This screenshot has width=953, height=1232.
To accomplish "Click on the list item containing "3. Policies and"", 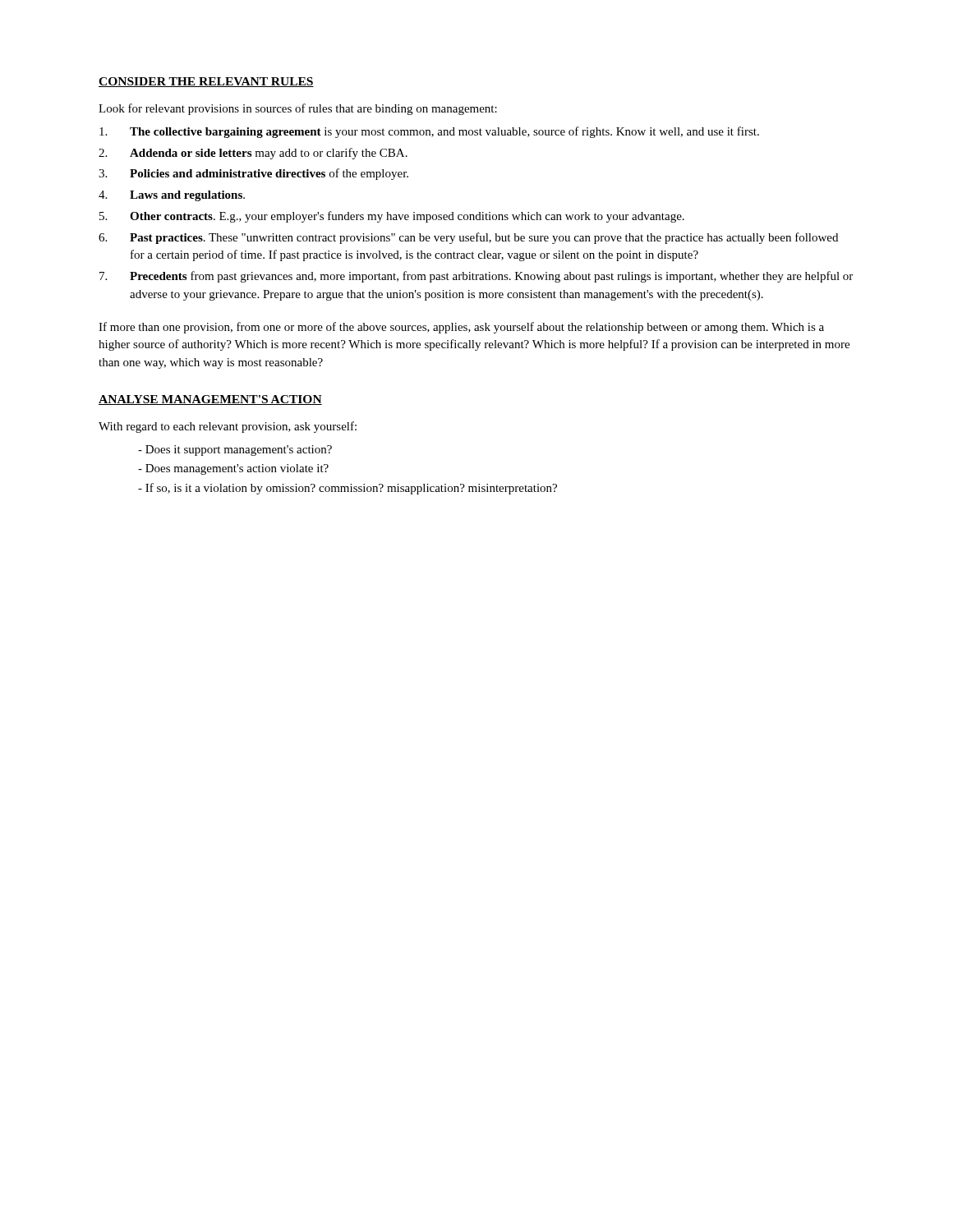I will pyautogui.click(x=253, y=174).
